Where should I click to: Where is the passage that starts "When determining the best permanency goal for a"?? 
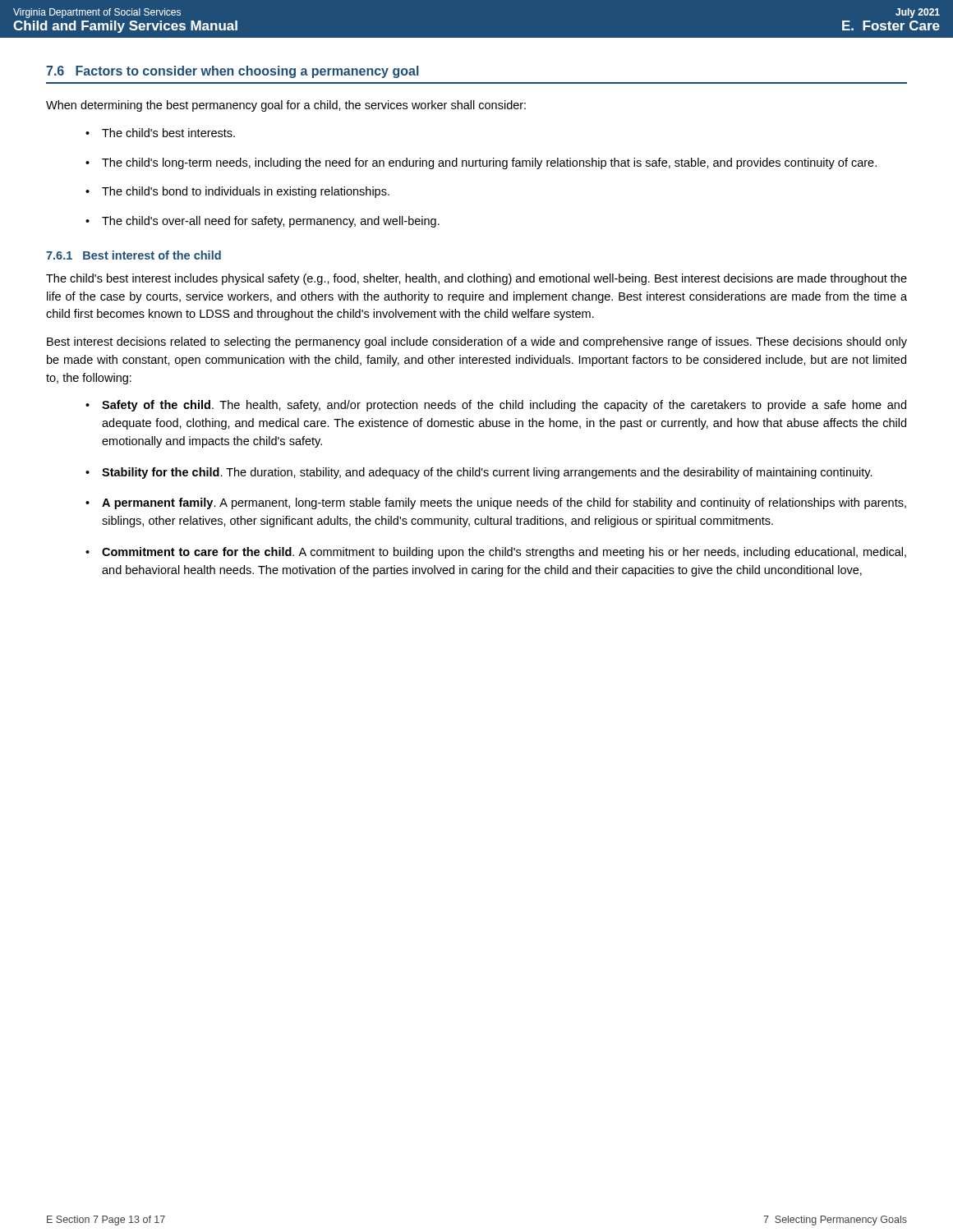[x=286, y=105]
